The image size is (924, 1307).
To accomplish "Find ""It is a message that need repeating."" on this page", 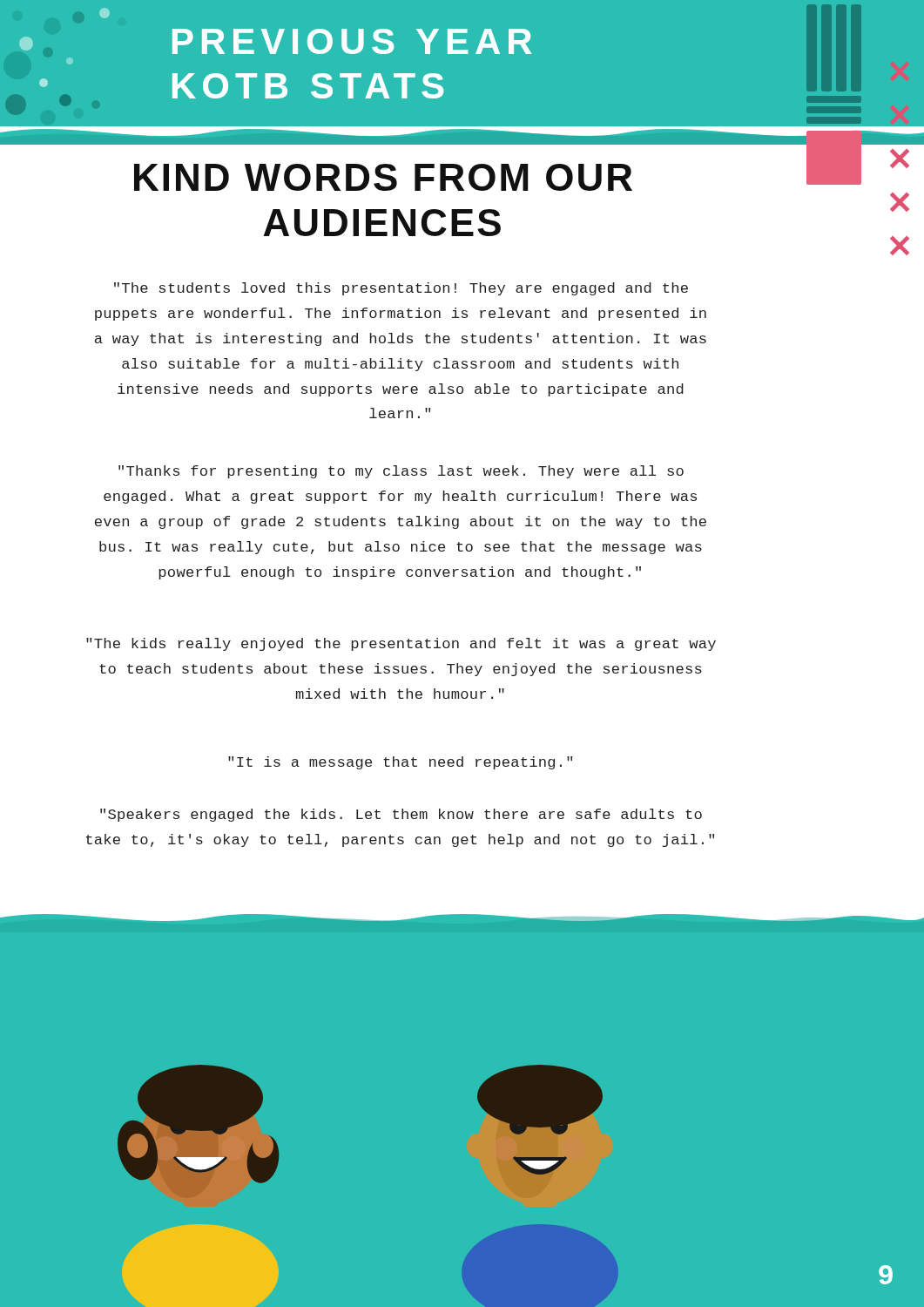I will click(401, 763).
